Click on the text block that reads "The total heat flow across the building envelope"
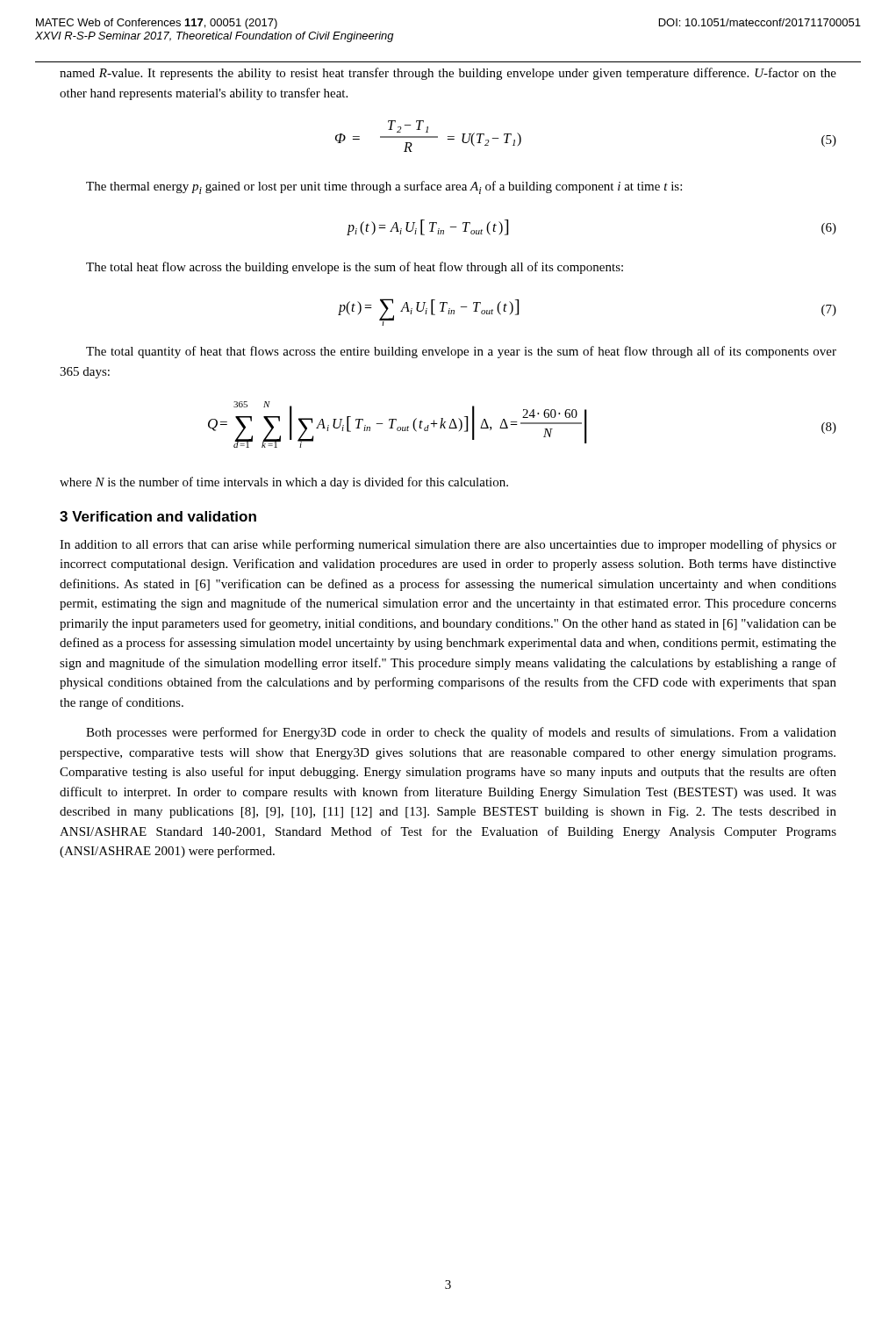This screenshot has width=896, height=1317. [x=448, y=267]
